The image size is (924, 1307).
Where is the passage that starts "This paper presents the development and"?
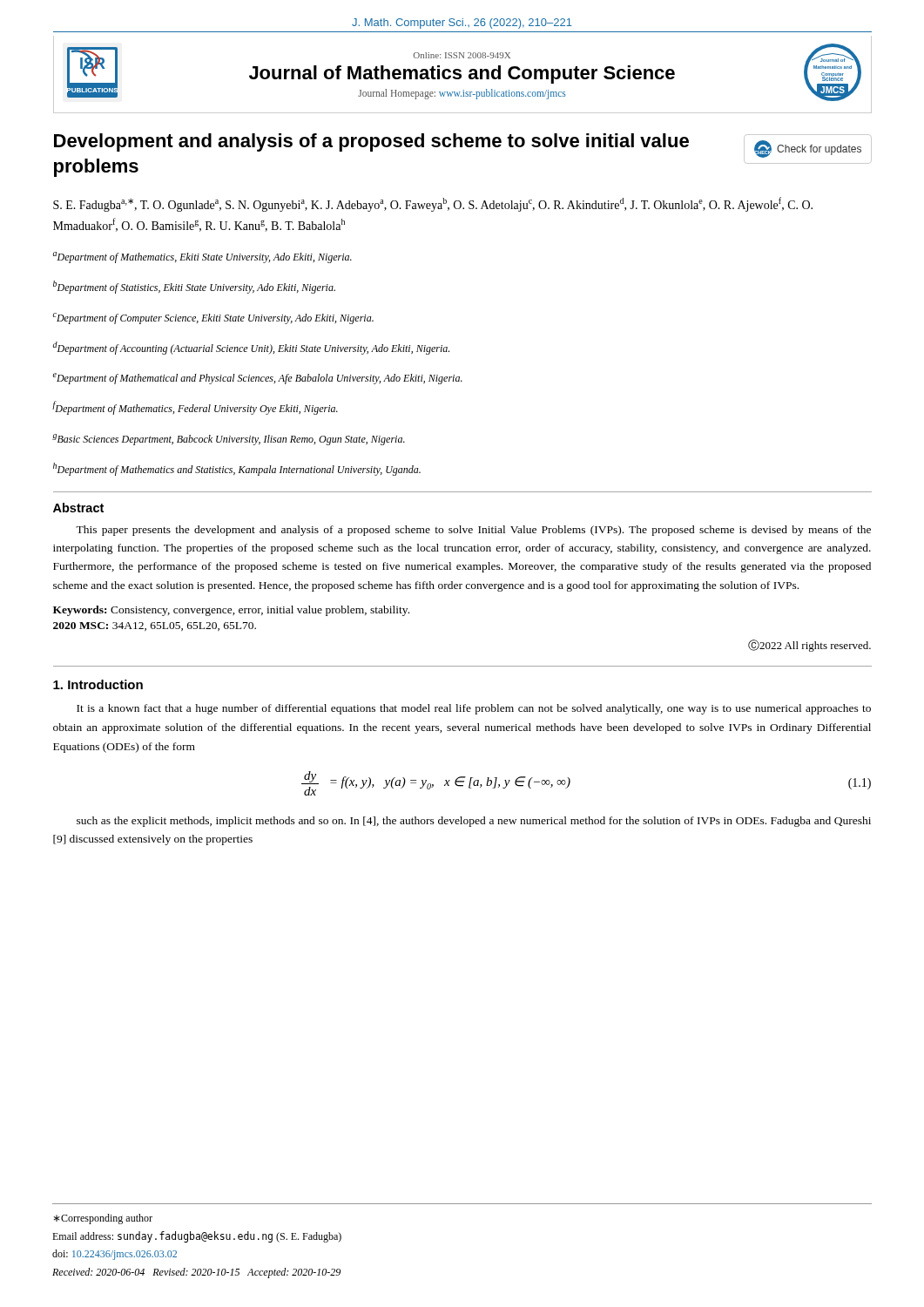point(462,557)
